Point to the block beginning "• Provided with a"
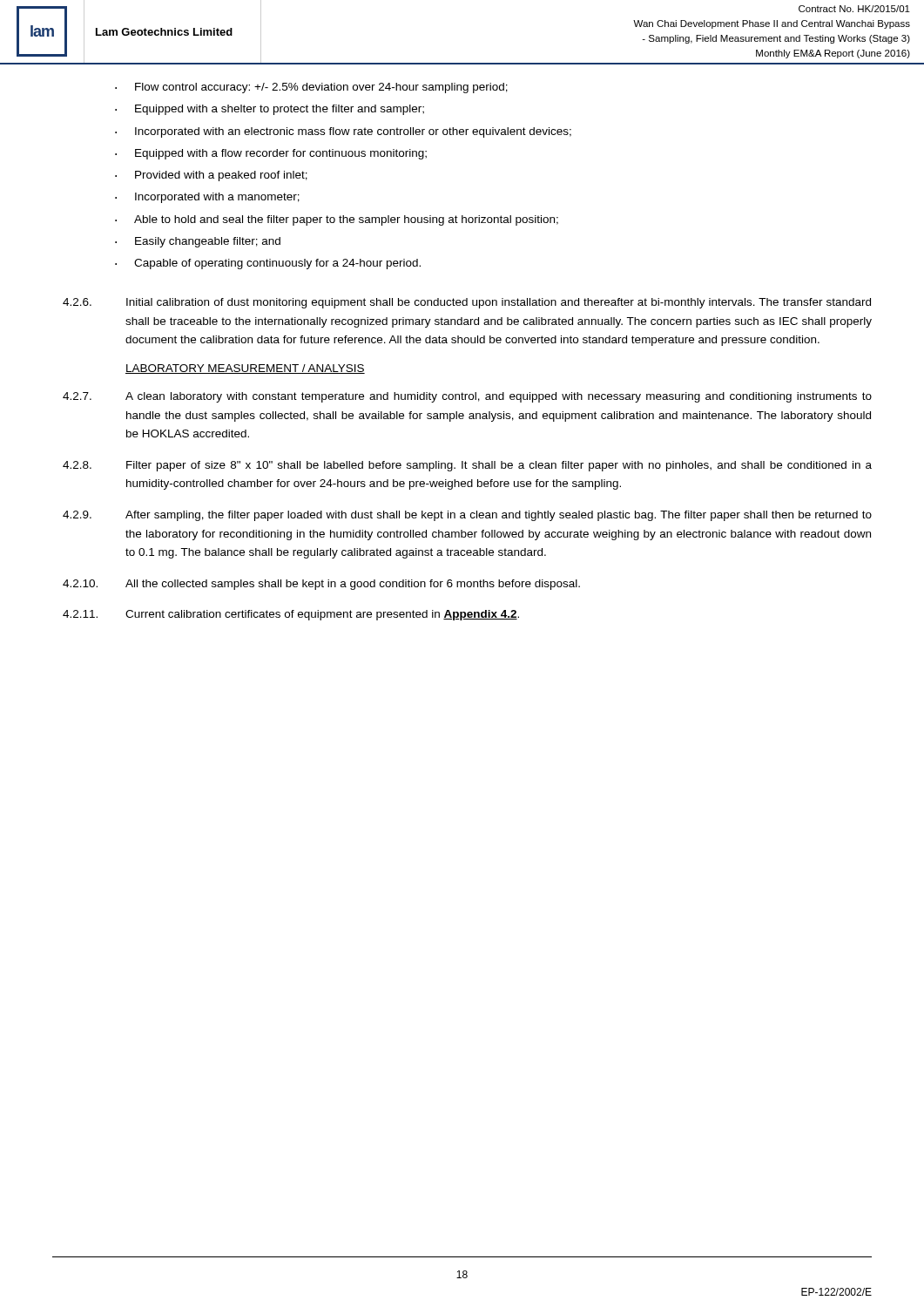This screenshot has height=1307, width=924. pyautogui.click(x=211, y=176)
